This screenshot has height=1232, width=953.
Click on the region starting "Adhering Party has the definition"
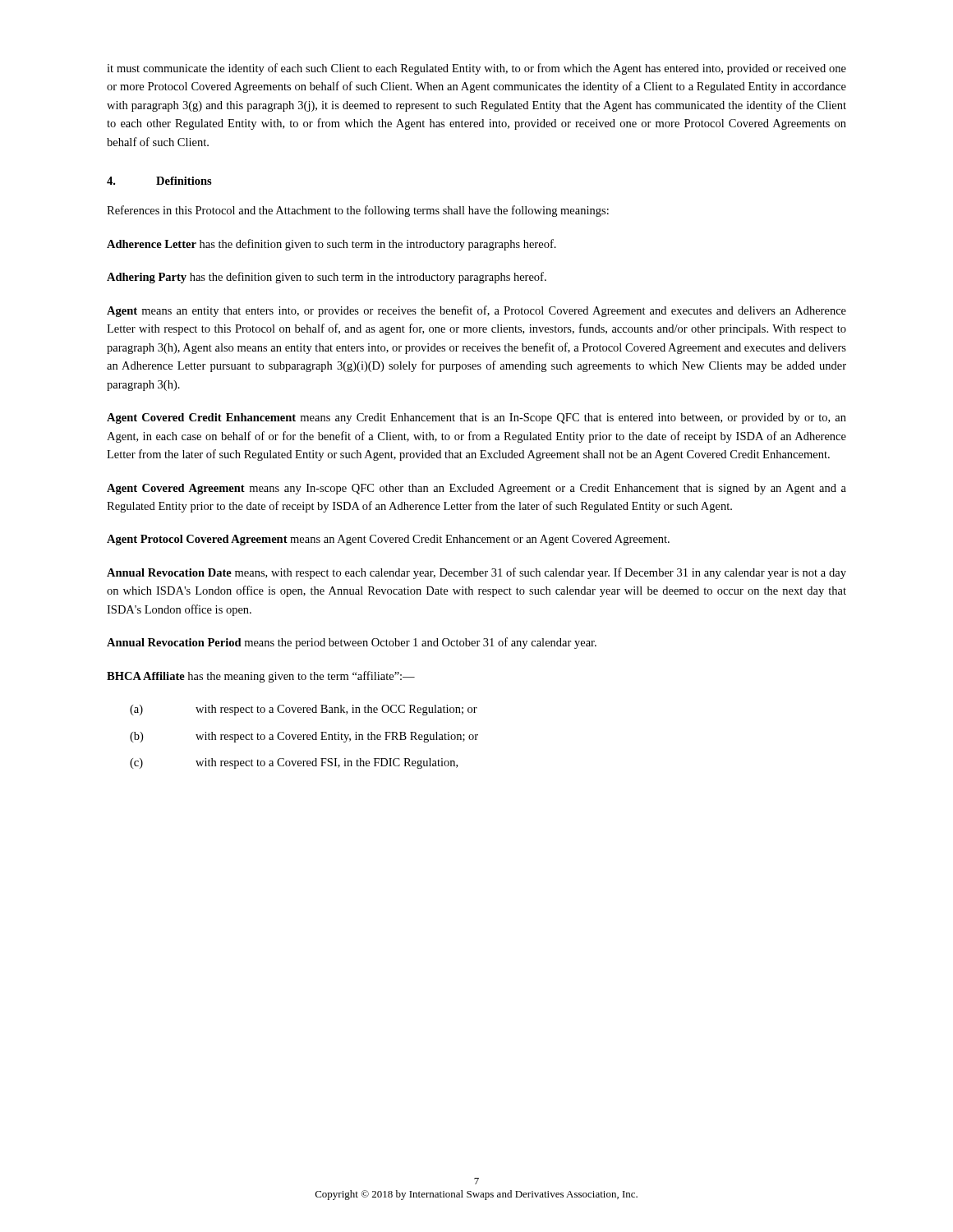(327, 277)
